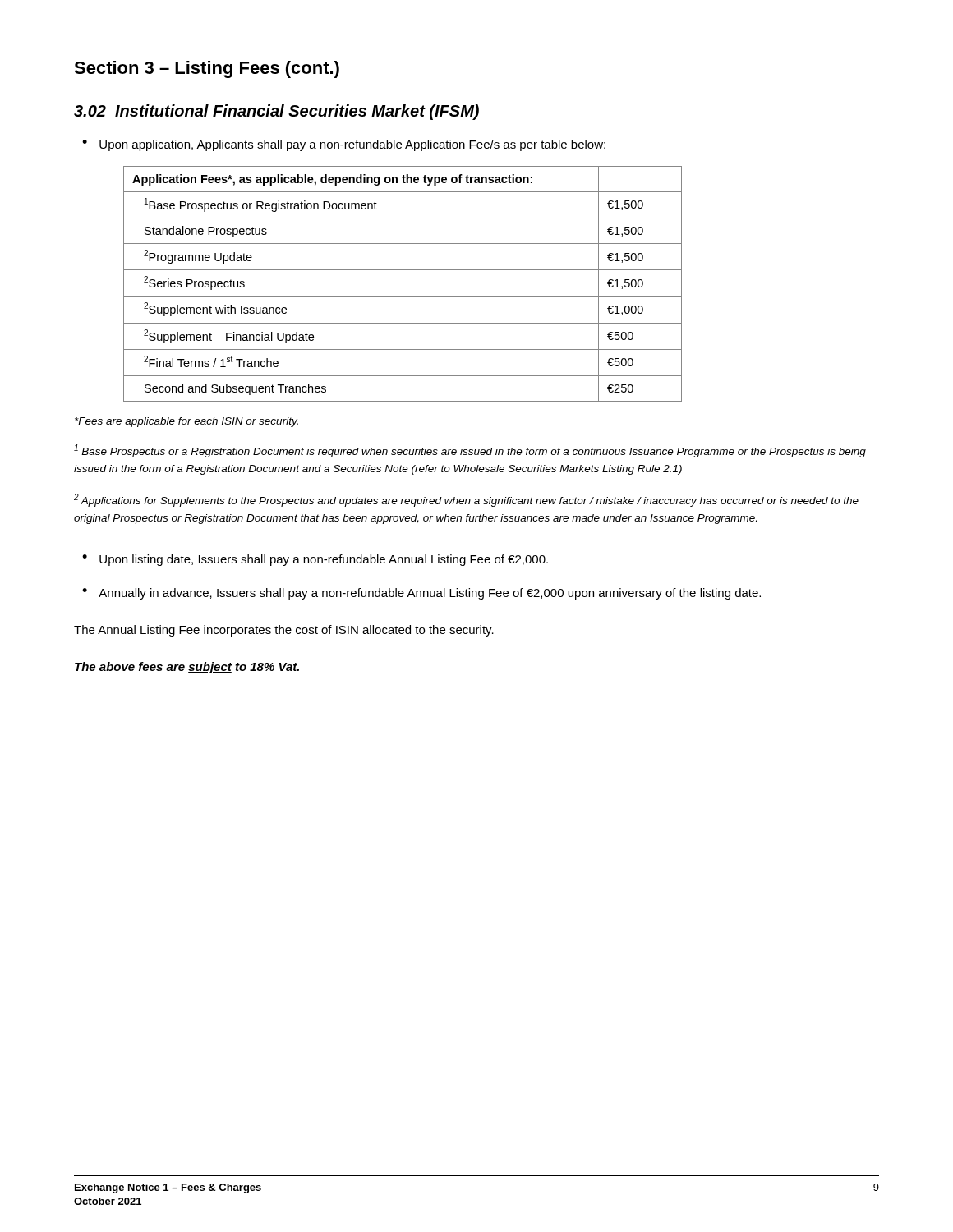The width and height of the screenshot is (953, 1232).
Task: Click on the element starting "• Upon application, Applicants"
Action: pos(344,145)
